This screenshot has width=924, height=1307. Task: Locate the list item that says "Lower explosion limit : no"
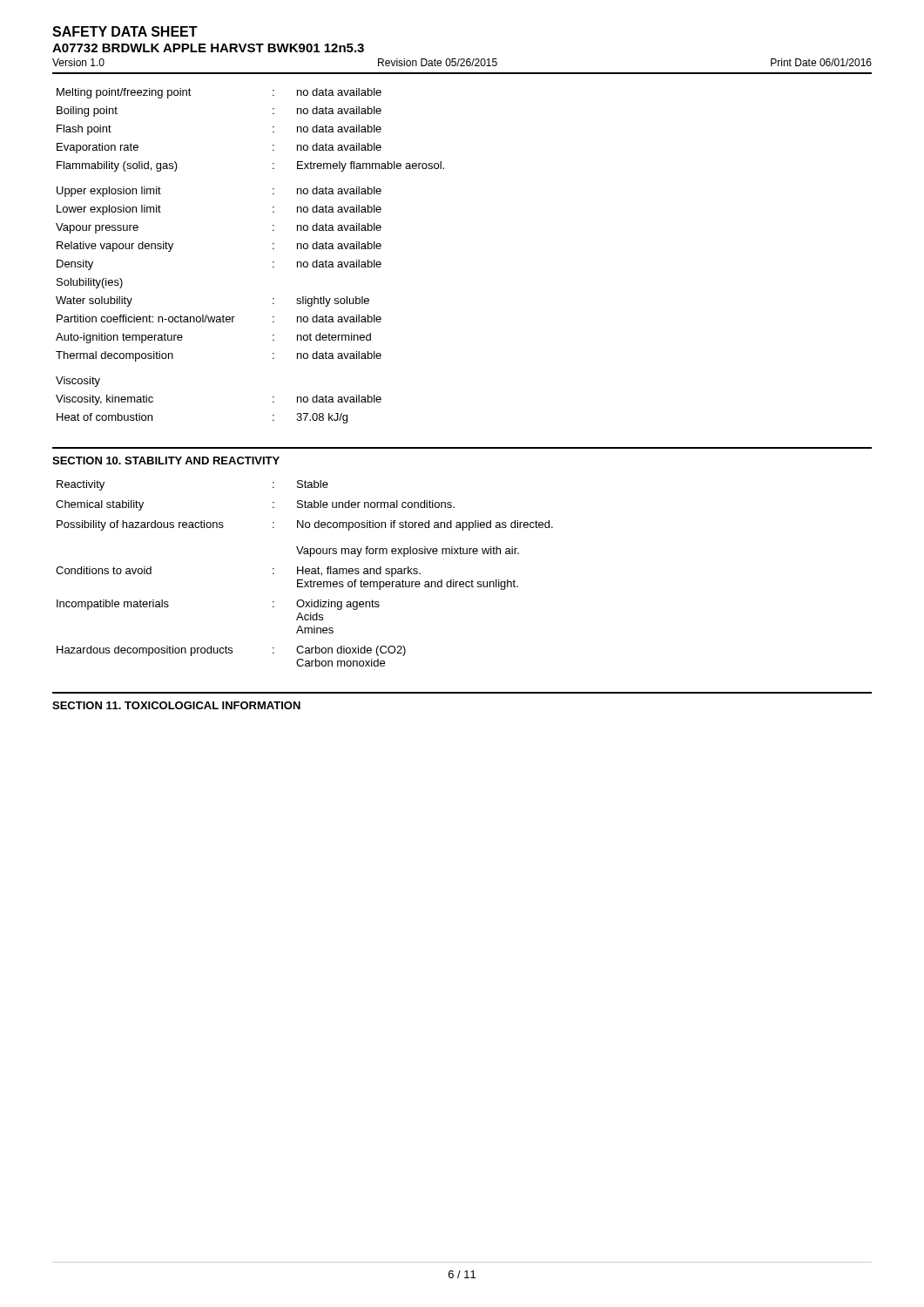(109, 210)
